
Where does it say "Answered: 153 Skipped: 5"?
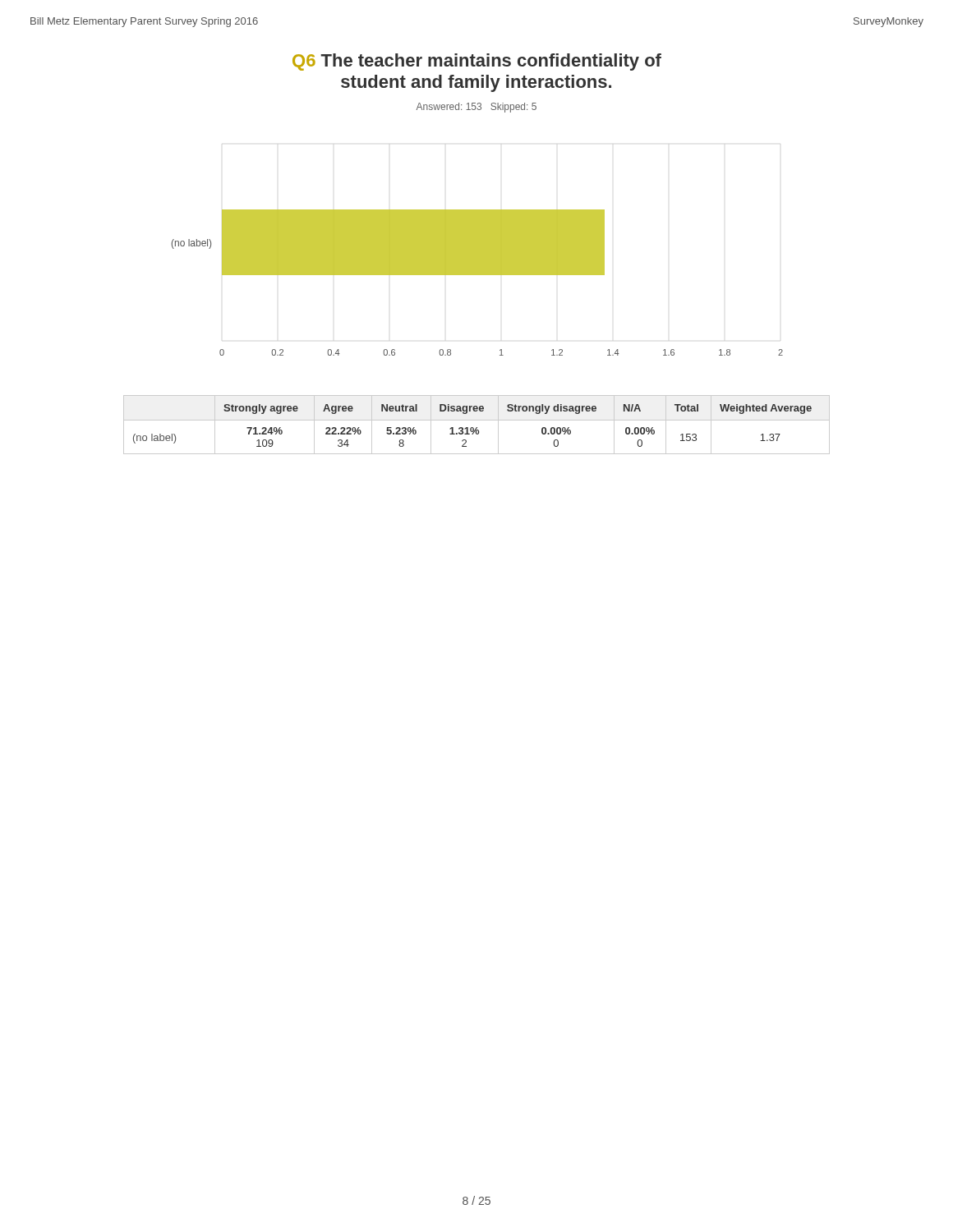pyautogui.click(x=476, y=107)
